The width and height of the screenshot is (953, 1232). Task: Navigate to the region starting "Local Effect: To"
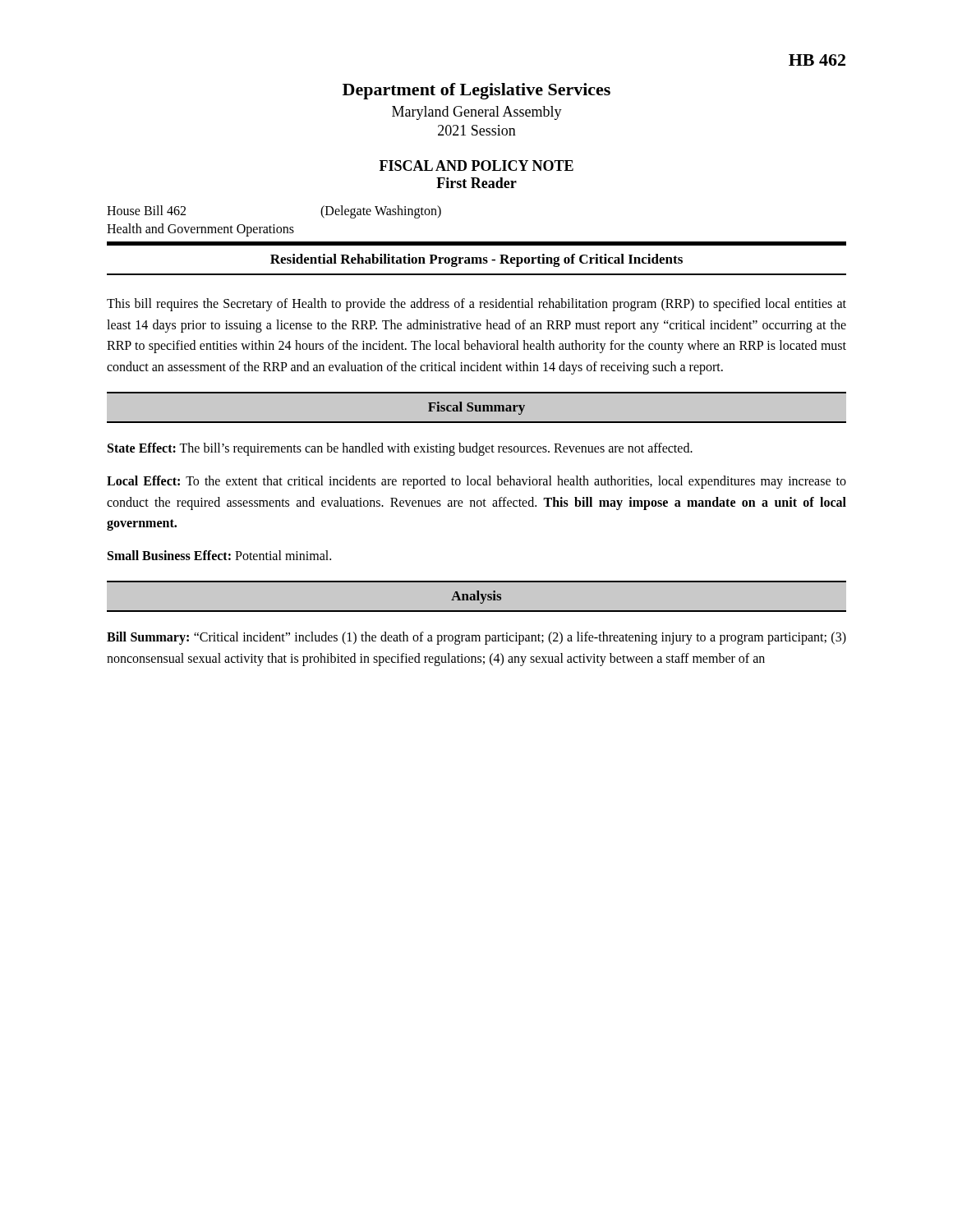point(476,502)
